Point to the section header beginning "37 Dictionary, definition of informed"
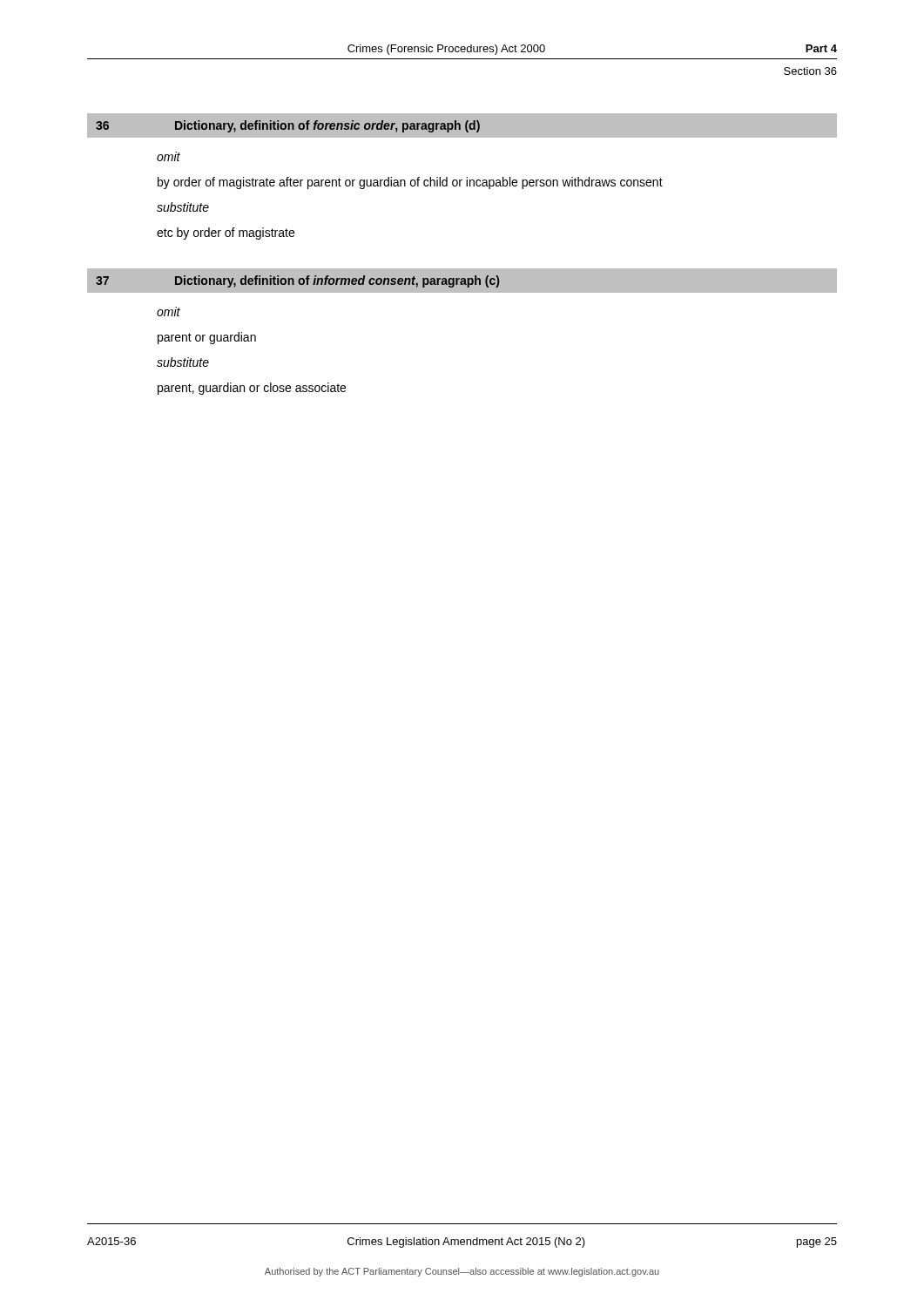This screenshot has width=924, height=1307. coord(462,281)
